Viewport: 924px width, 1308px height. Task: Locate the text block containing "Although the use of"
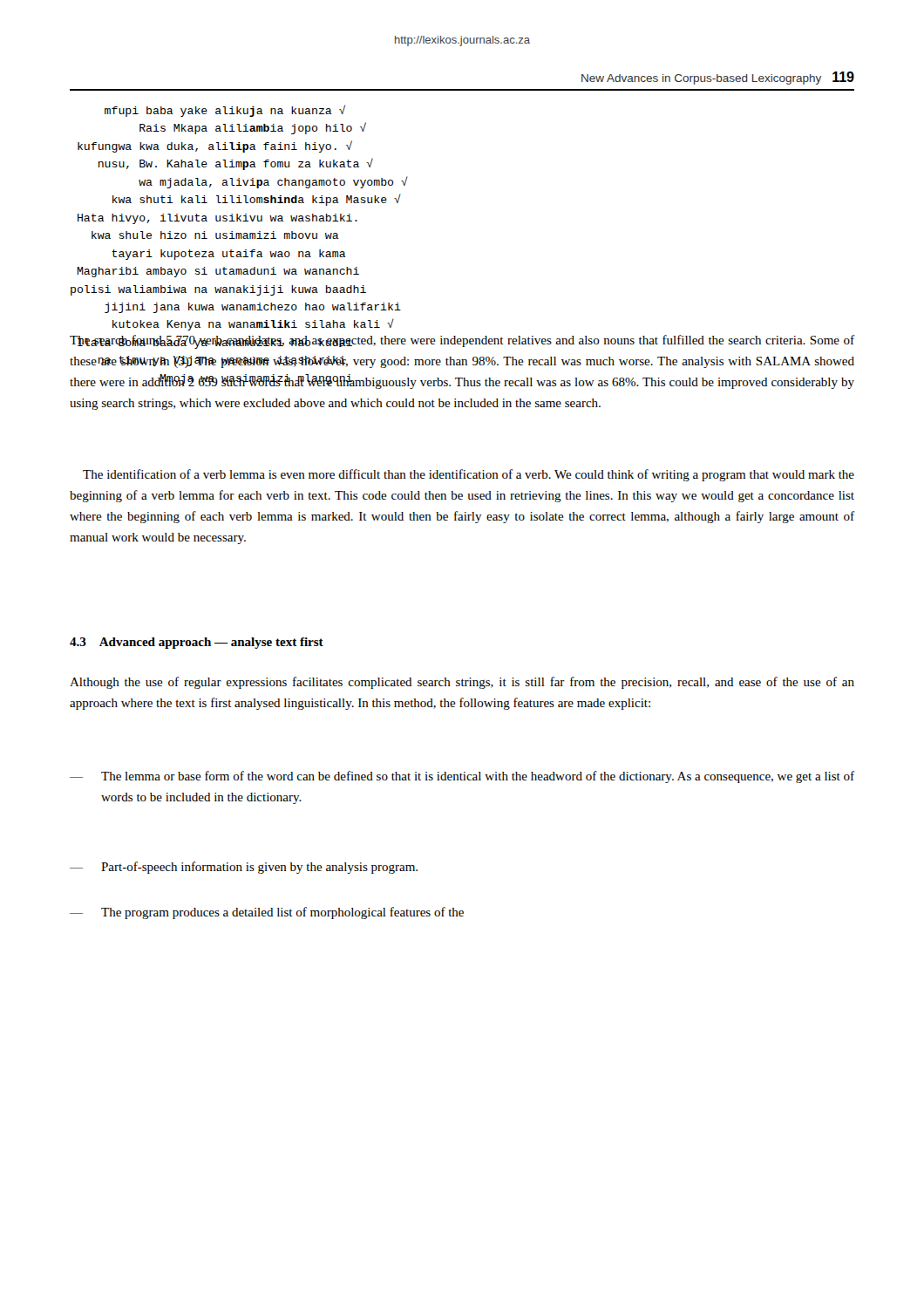pos(462,692)
